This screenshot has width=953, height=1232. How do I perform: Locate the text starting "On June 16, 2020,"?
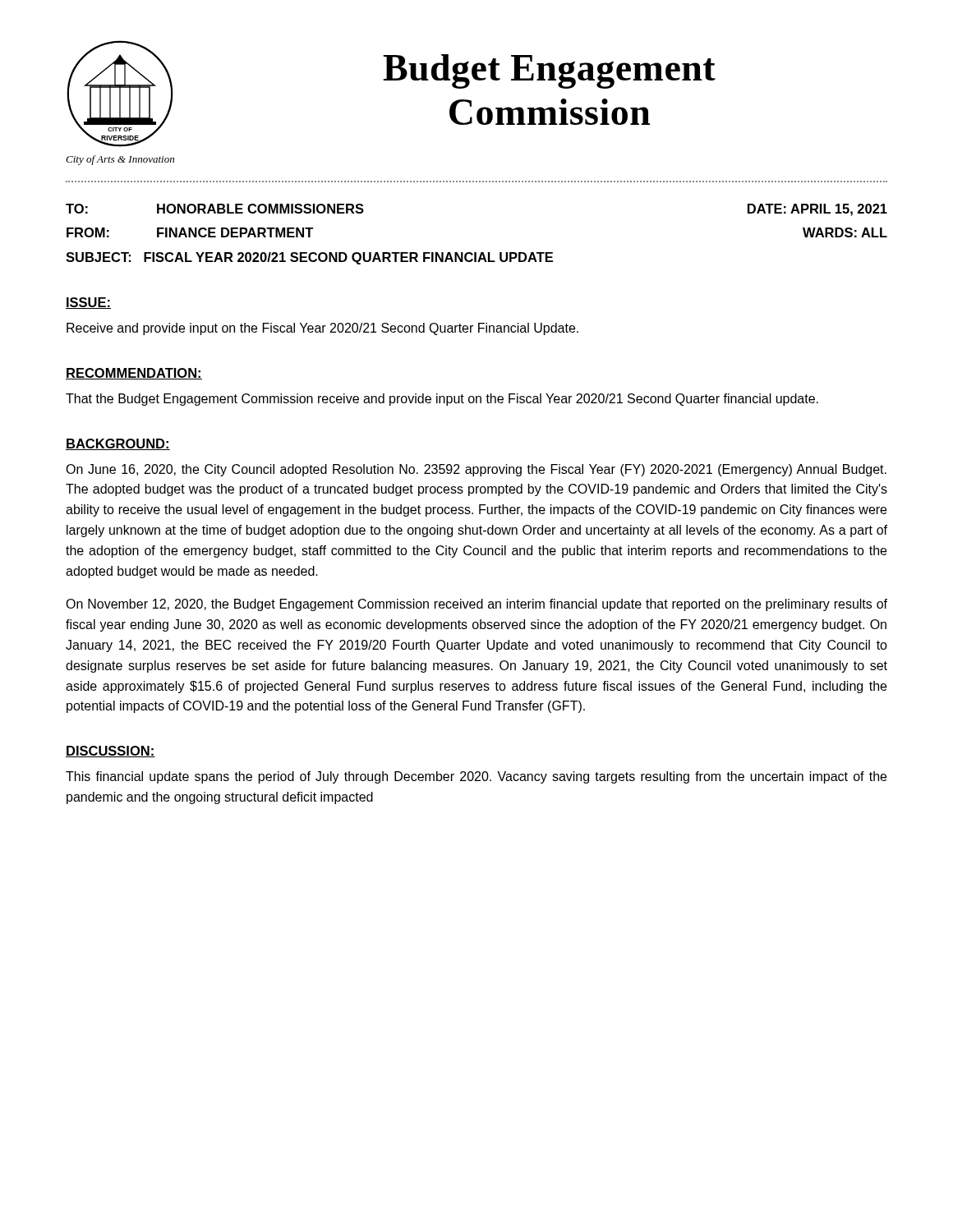(476, 520)
